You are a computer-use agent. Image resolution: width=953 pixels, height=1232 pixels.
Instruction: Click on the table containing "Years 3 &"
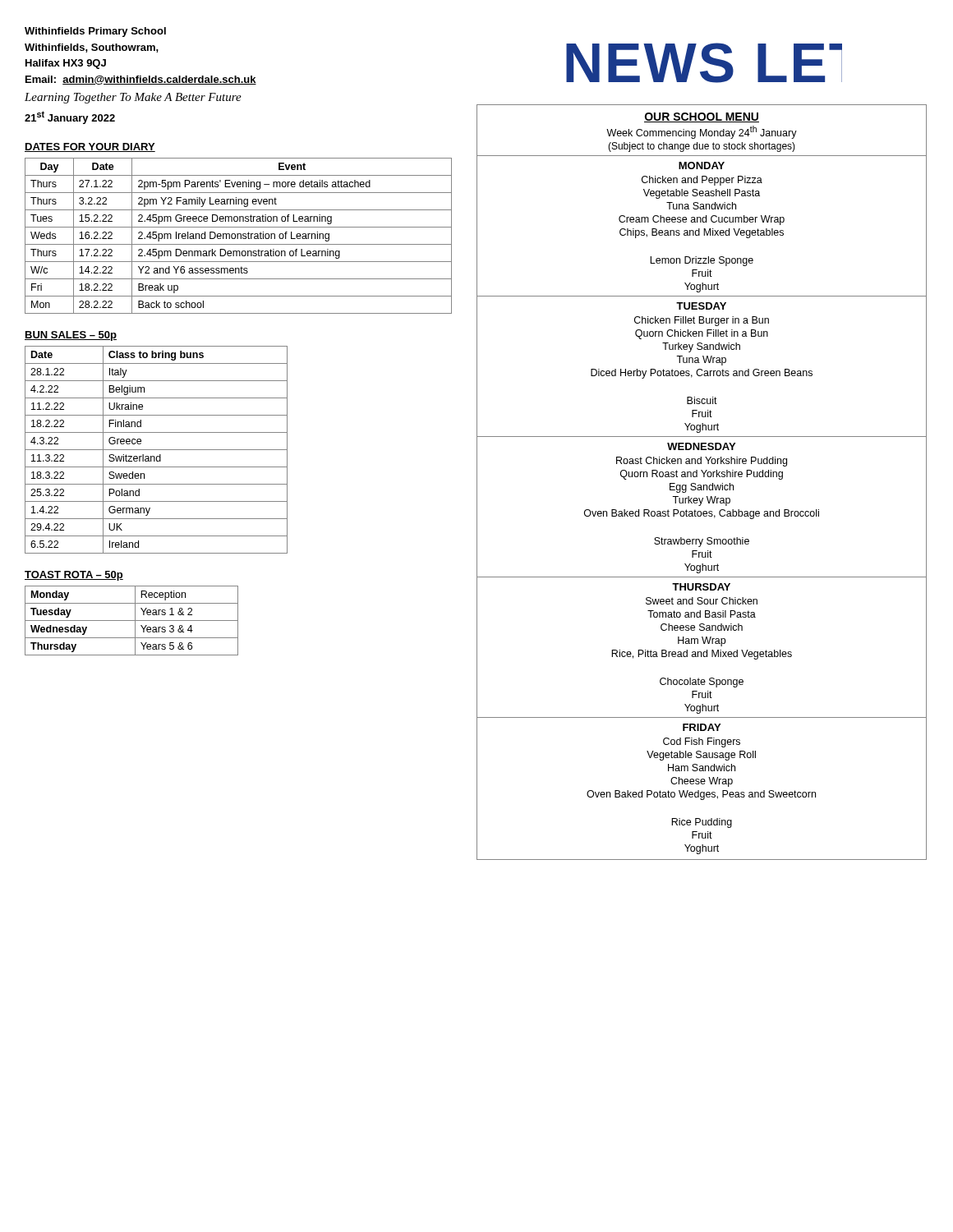pyautogui.click(x=238, y=621)
